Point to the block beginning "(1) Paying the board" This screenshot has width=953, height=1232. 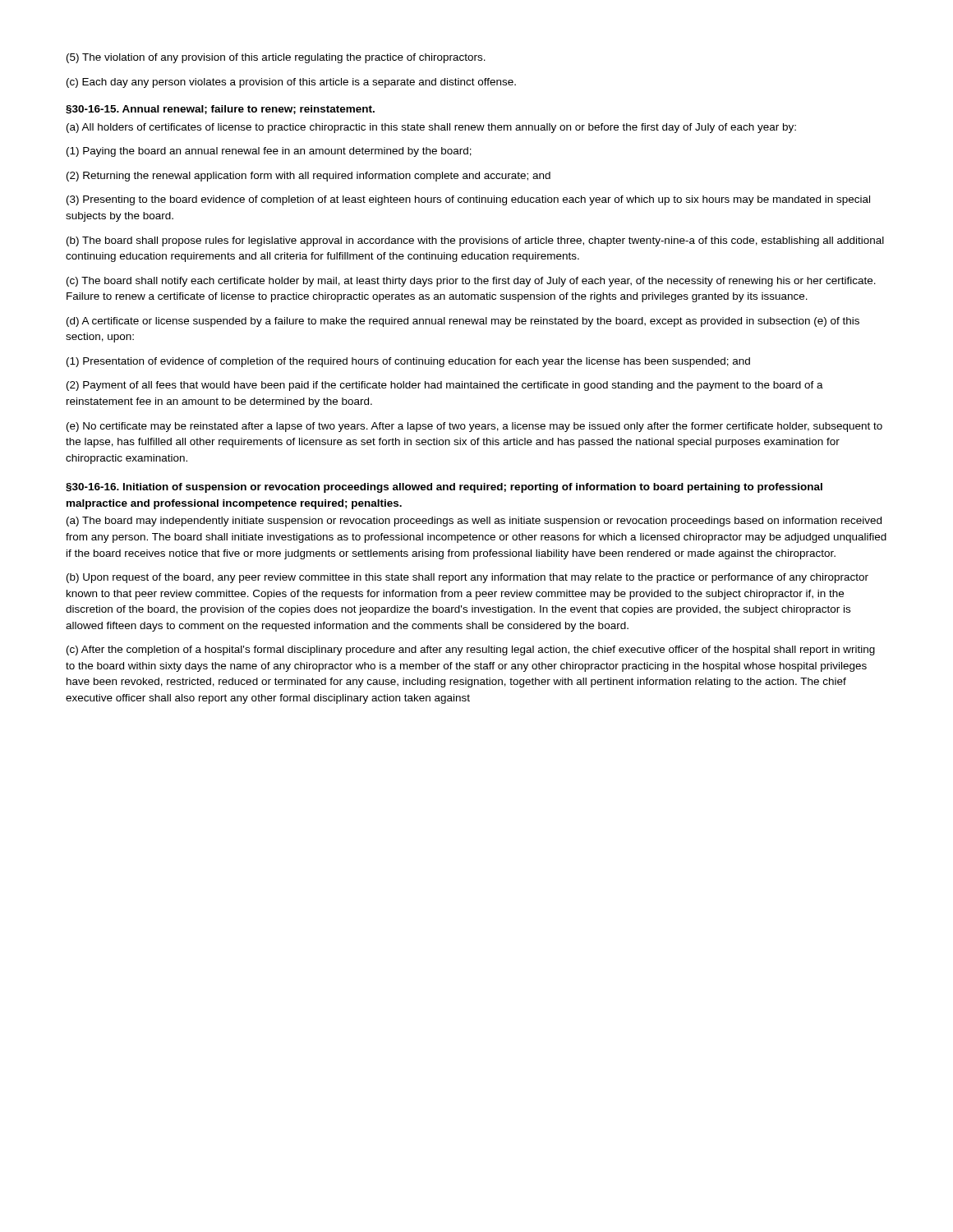click(x=269, y=151)
